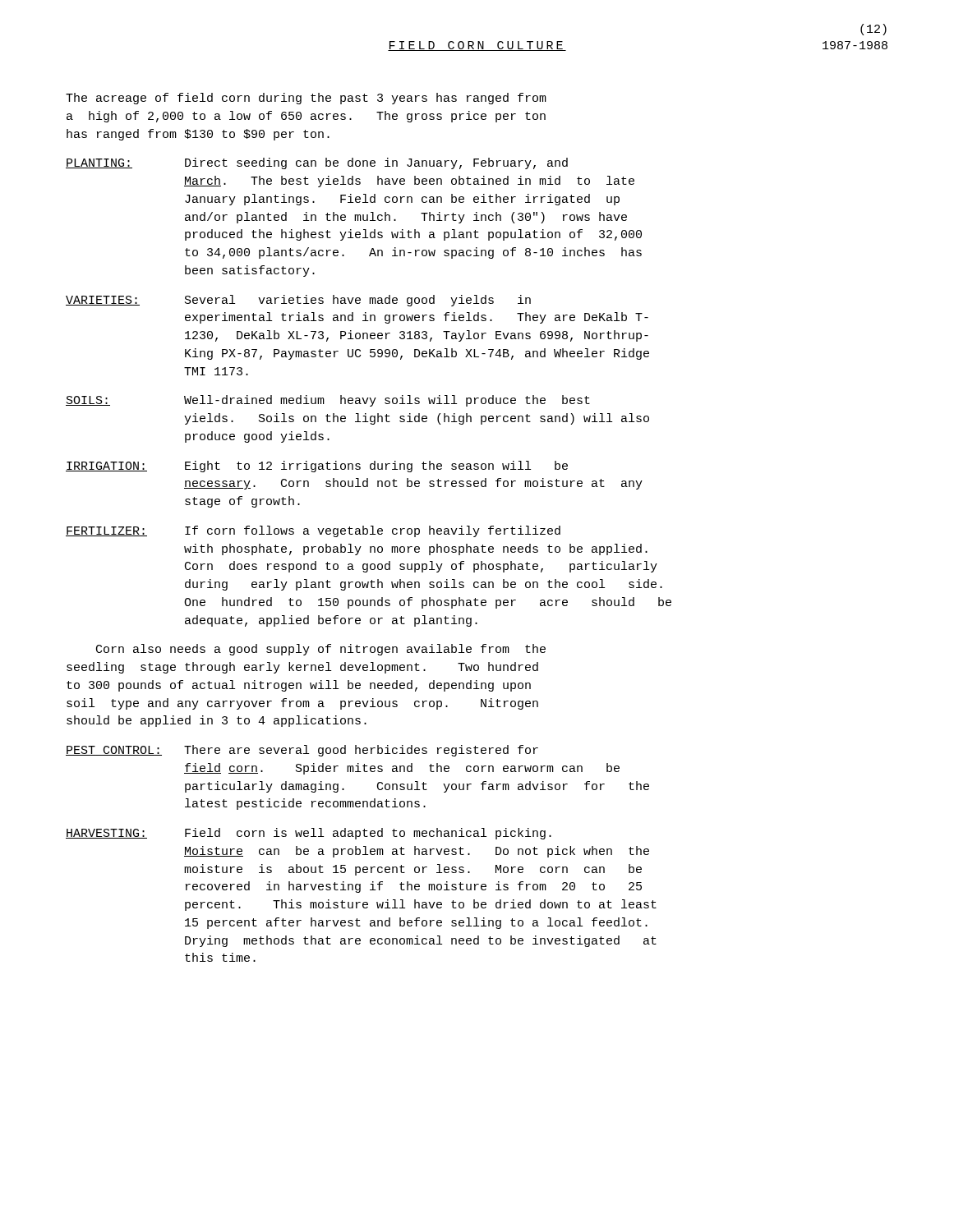This screenshot has height=1232, width=954.
Task: Where is the passage that starts "FERTILIZER: If corn follows"?
Action: 477,577
